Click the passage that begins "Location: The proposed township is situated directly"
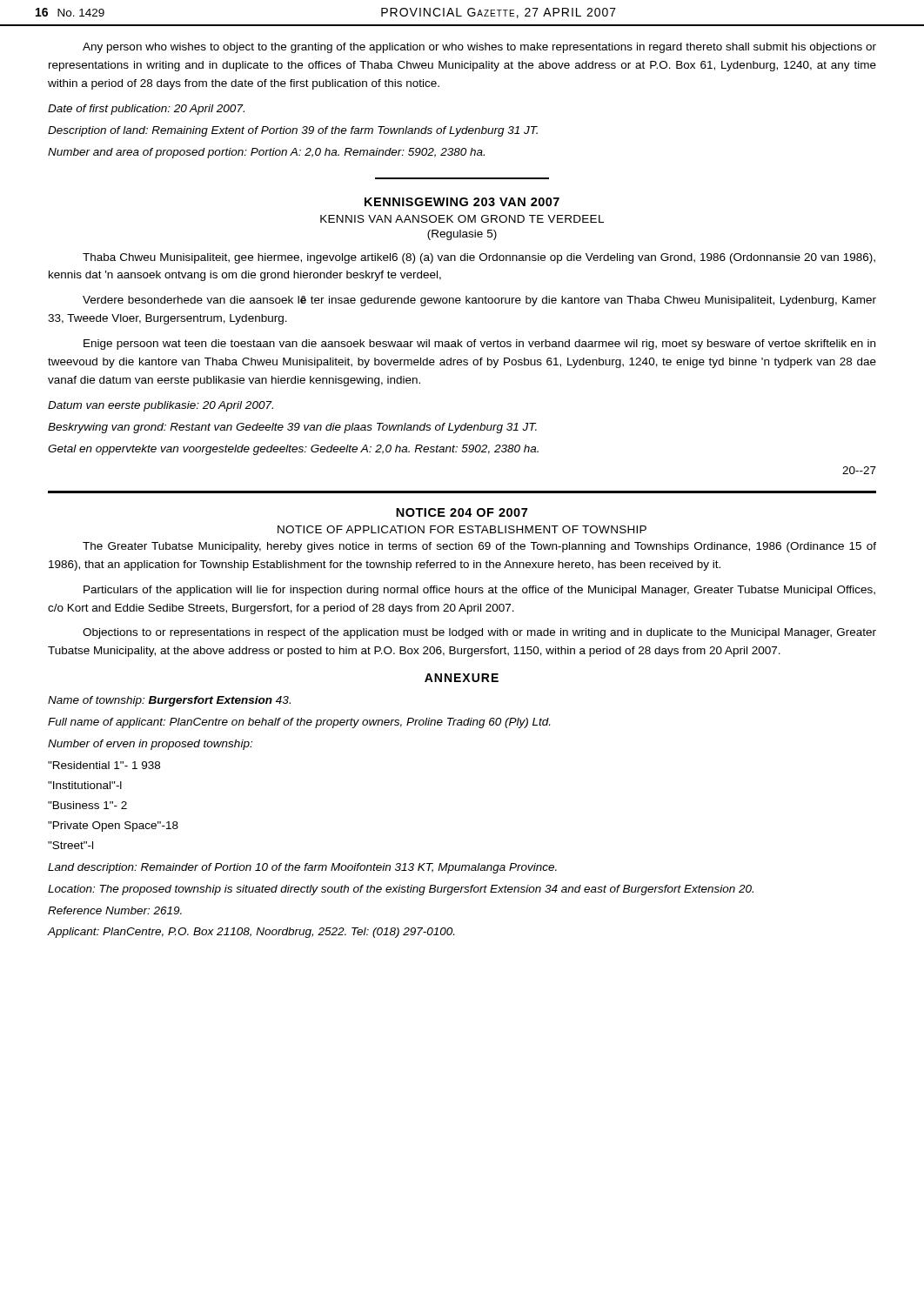Screen dimensions: 1305x924 pos(462,889)
